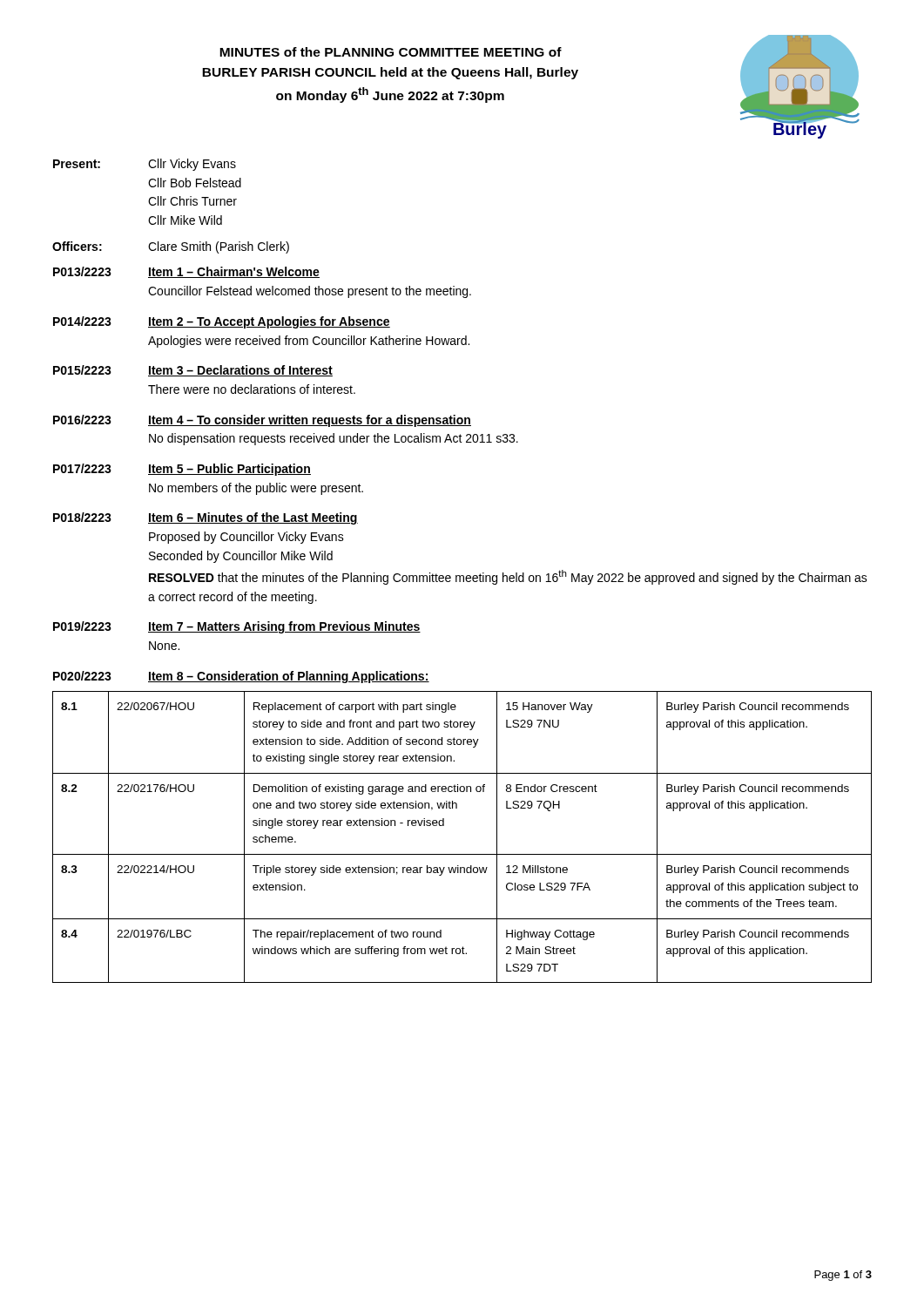Find the text block starting "P018/2223 Item 6 – Minutes of the"
924x1307 pixels.
click(x=206, y=518)
